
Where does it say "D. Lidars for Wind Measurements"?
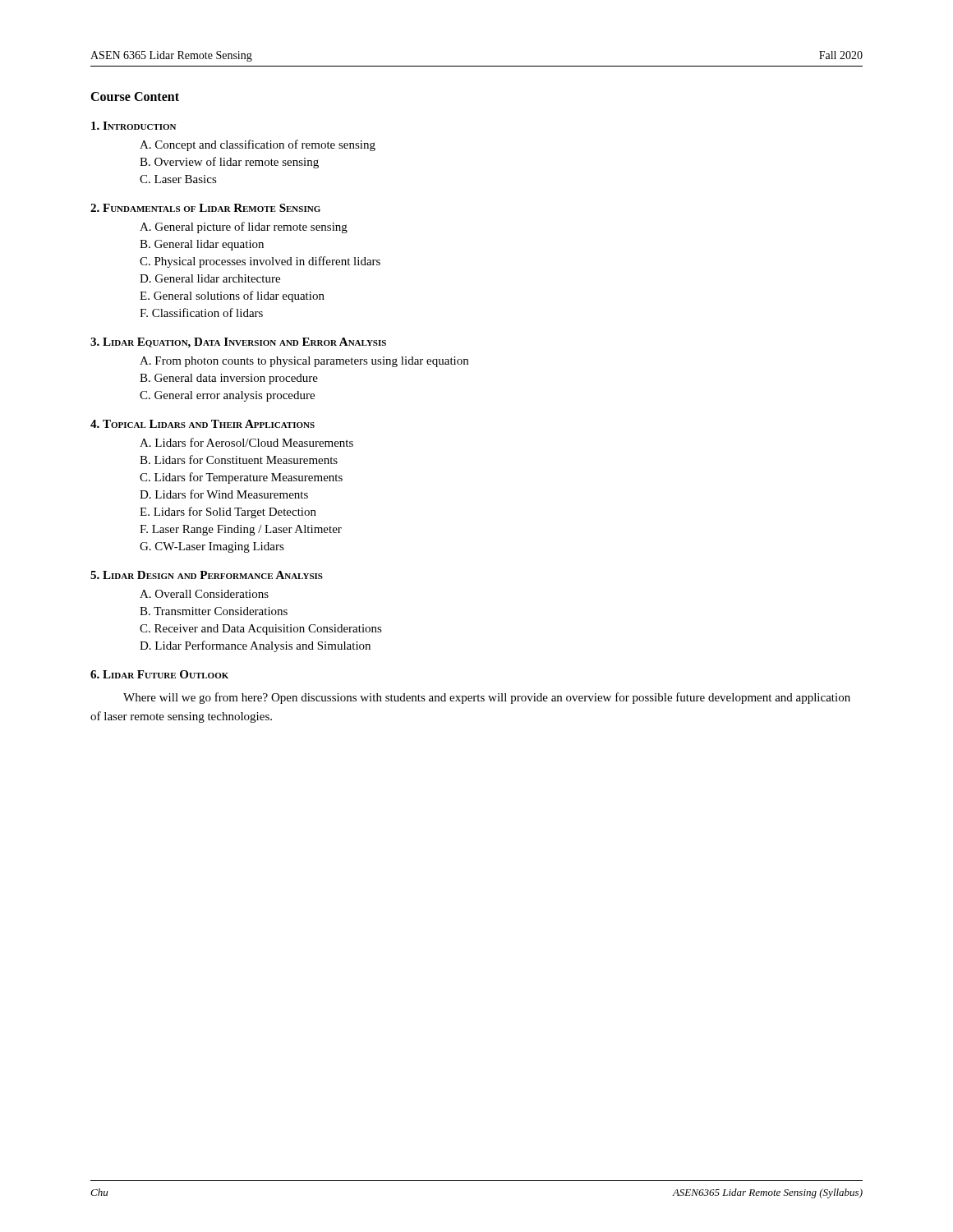click(x=224, y=494)
